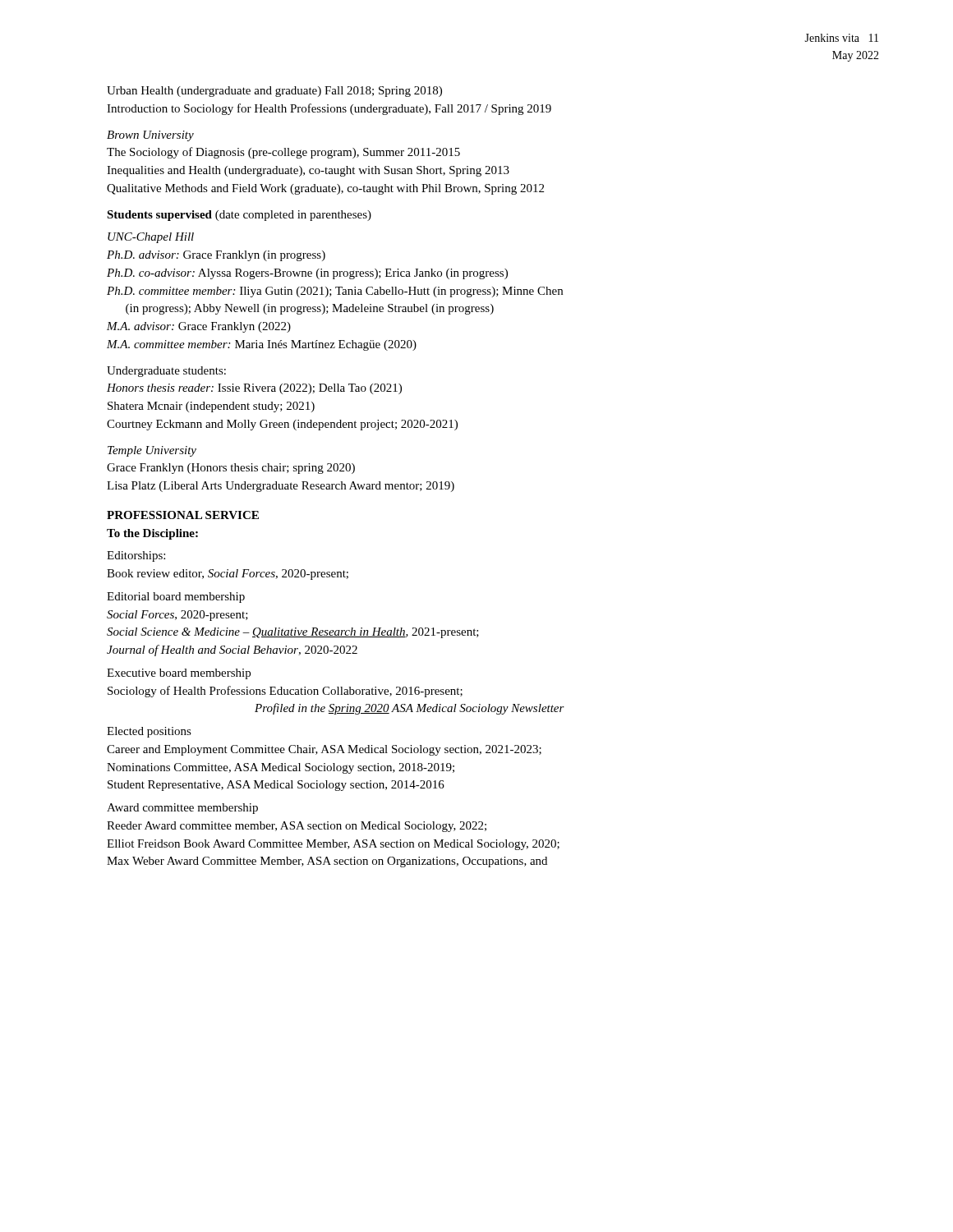Point to the text block starting "Shatera Mcnair (independent study; 2021)"
Screen dimensions: 1232x953
(x=211, y=406)
